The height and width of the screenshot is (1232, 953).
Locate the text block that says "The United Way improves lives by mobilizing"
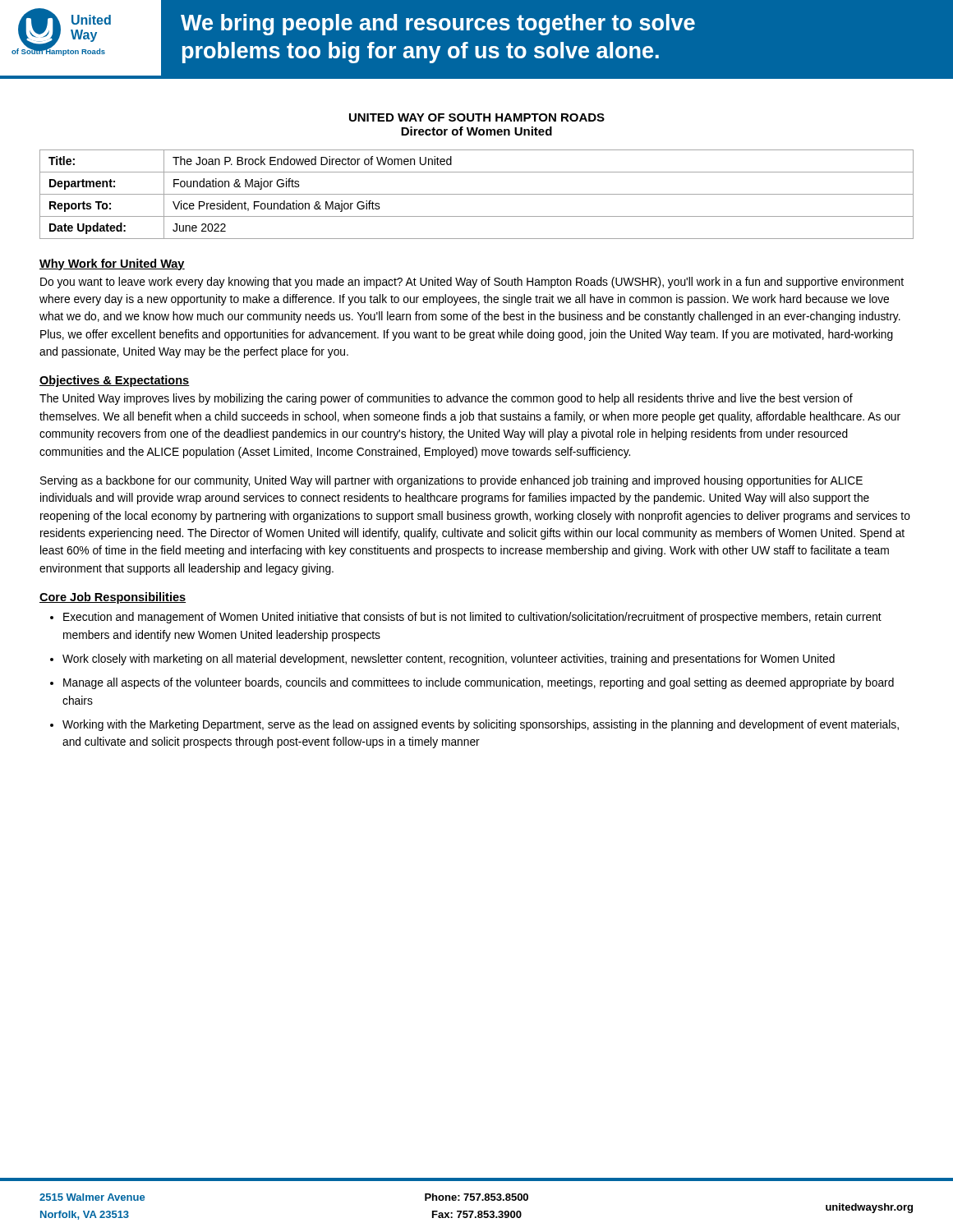[x=470, y=425]
